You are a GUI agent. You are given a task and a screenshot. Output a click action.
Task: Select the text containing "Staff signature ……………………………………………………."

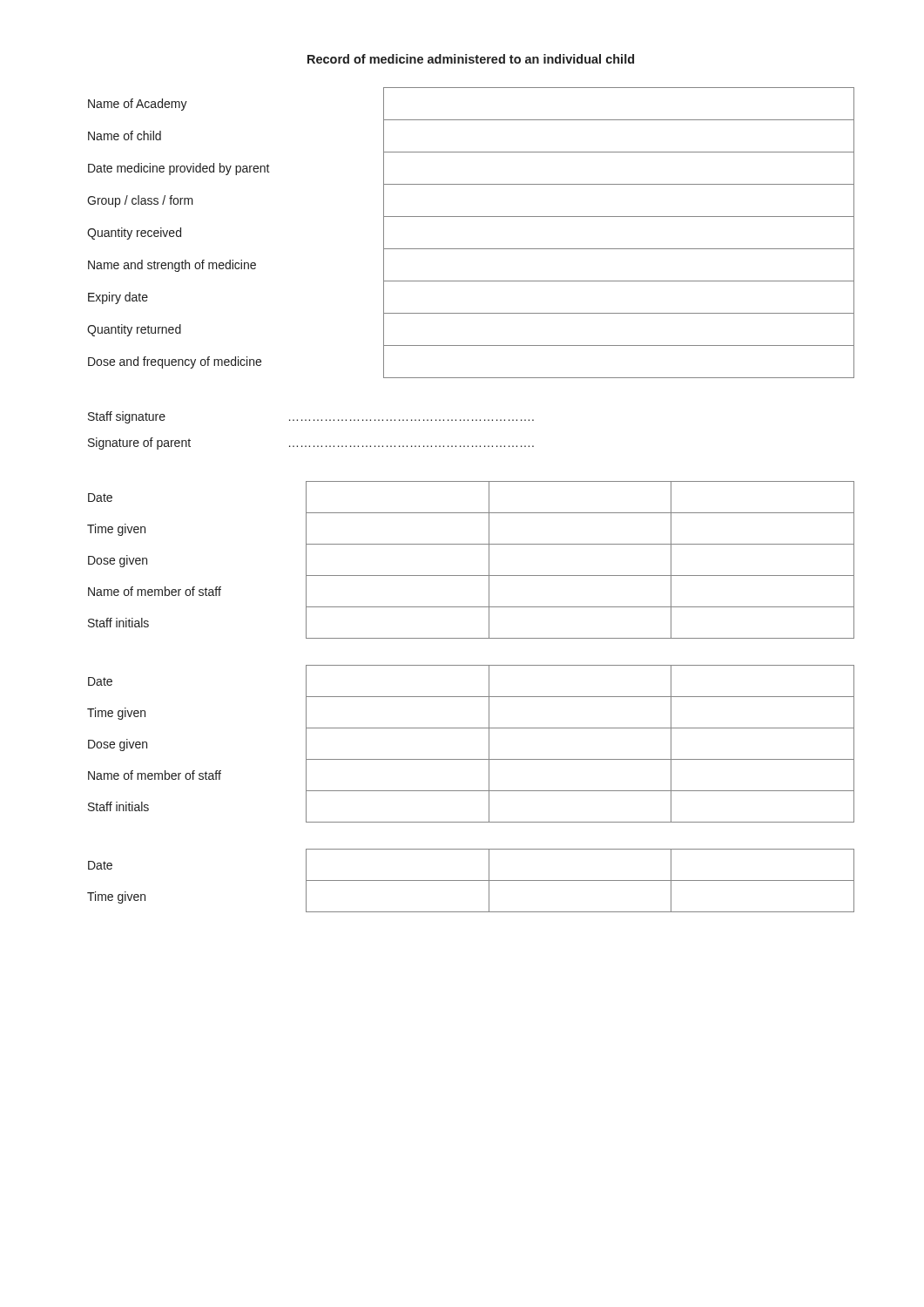[x=311, y=416]
